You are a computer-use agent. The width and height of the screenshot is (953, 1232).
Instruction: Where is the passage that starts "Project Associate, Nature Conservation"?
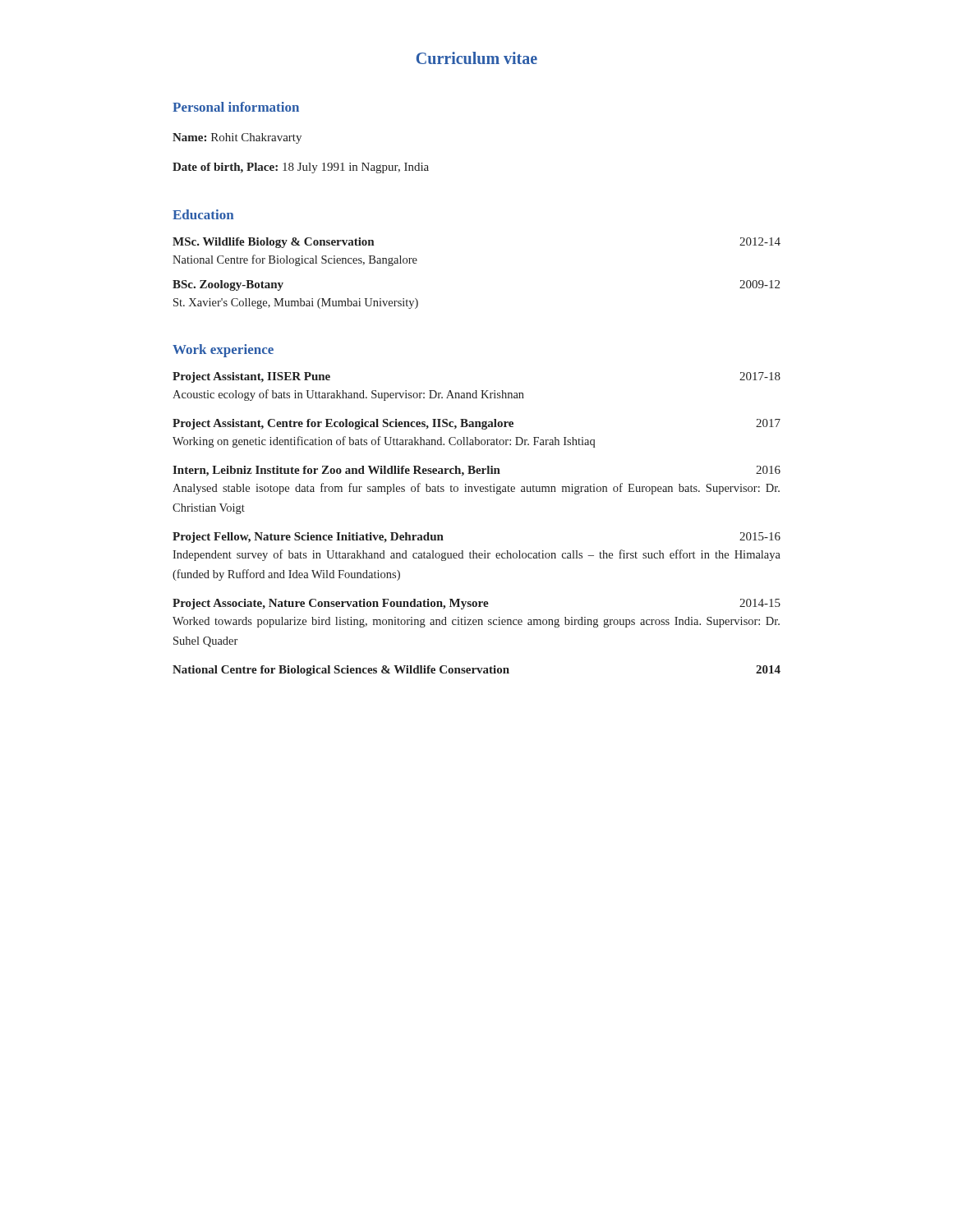(476, 624)
